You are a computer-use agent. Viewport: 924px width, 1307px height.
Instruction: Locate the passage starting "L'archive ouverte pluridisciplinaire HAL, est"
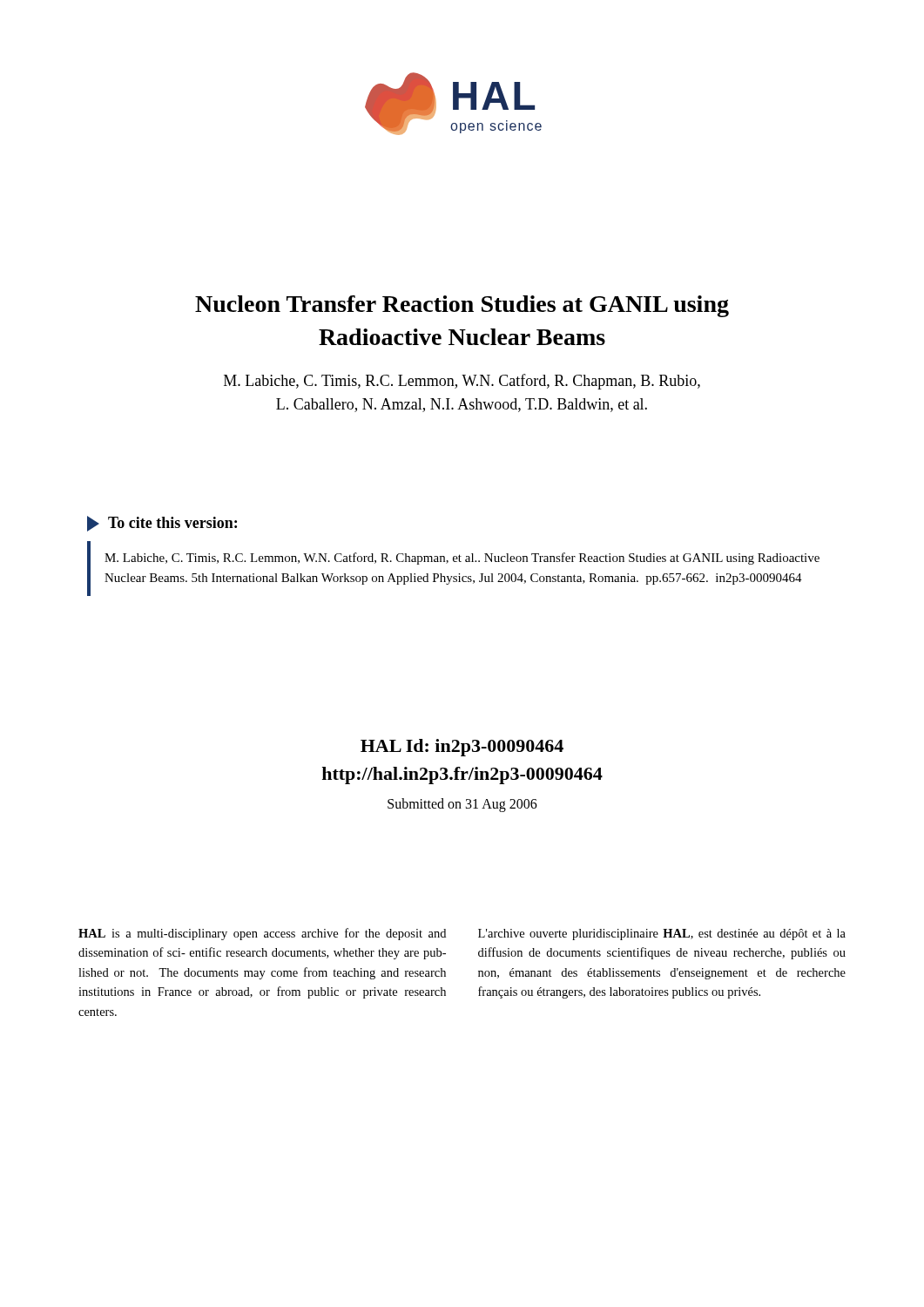662,963
